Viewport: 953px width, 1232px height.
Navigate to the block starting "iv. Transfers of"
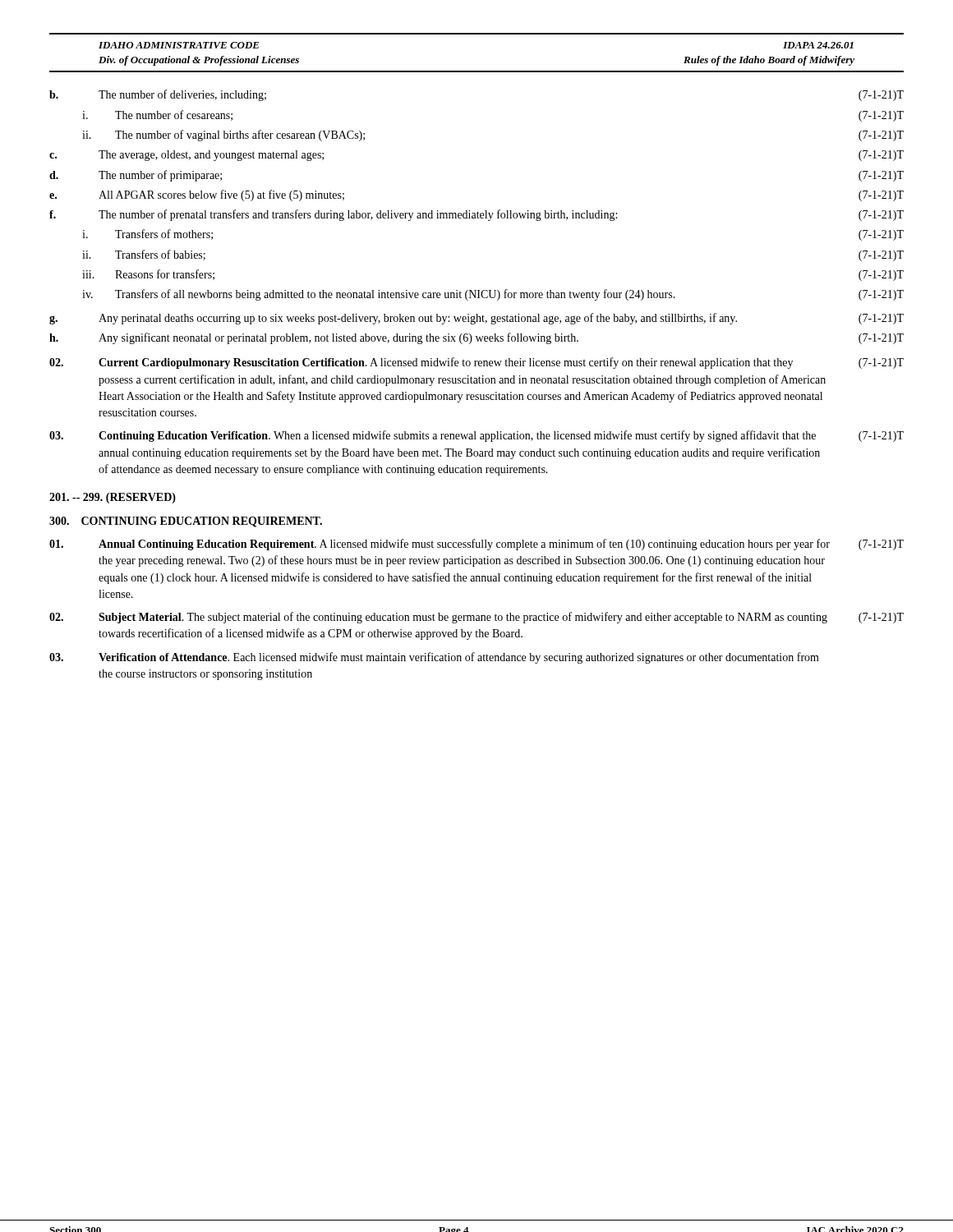click(493, 295)
